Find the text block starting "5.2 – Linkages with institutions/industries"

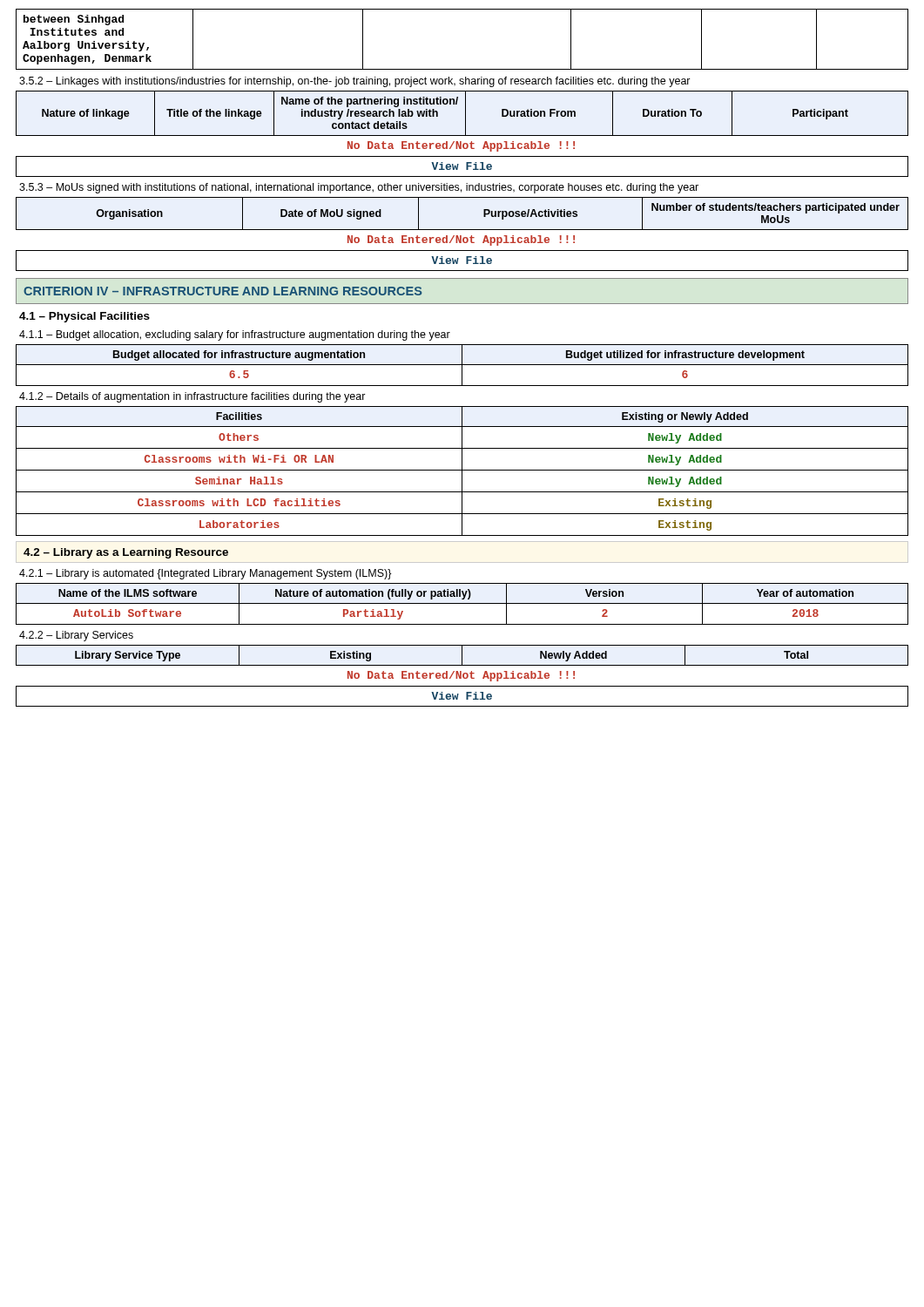[355, 81]
